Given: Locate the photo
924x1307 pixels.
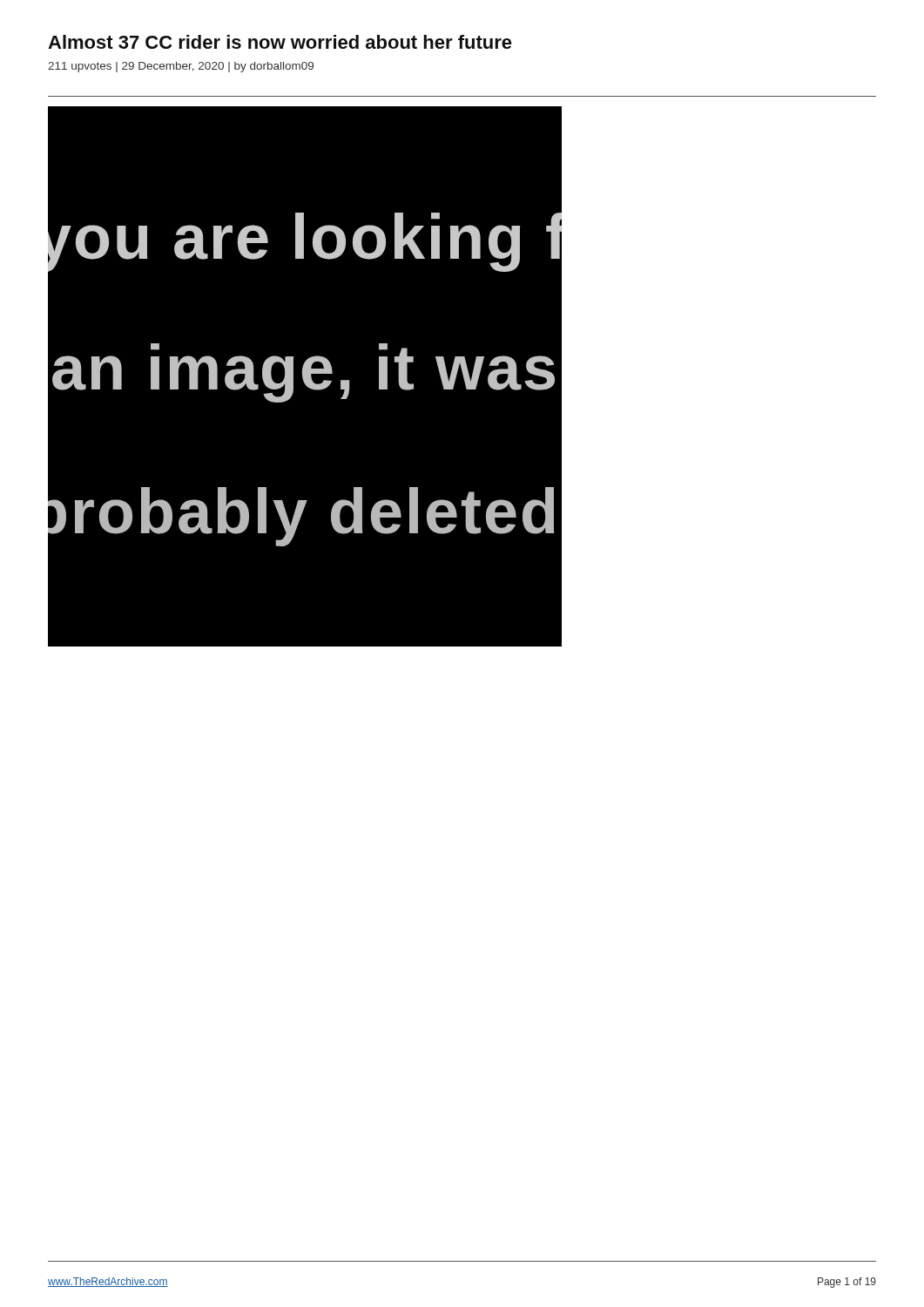Looking at the screenshot, I should (x=305, y=376).
